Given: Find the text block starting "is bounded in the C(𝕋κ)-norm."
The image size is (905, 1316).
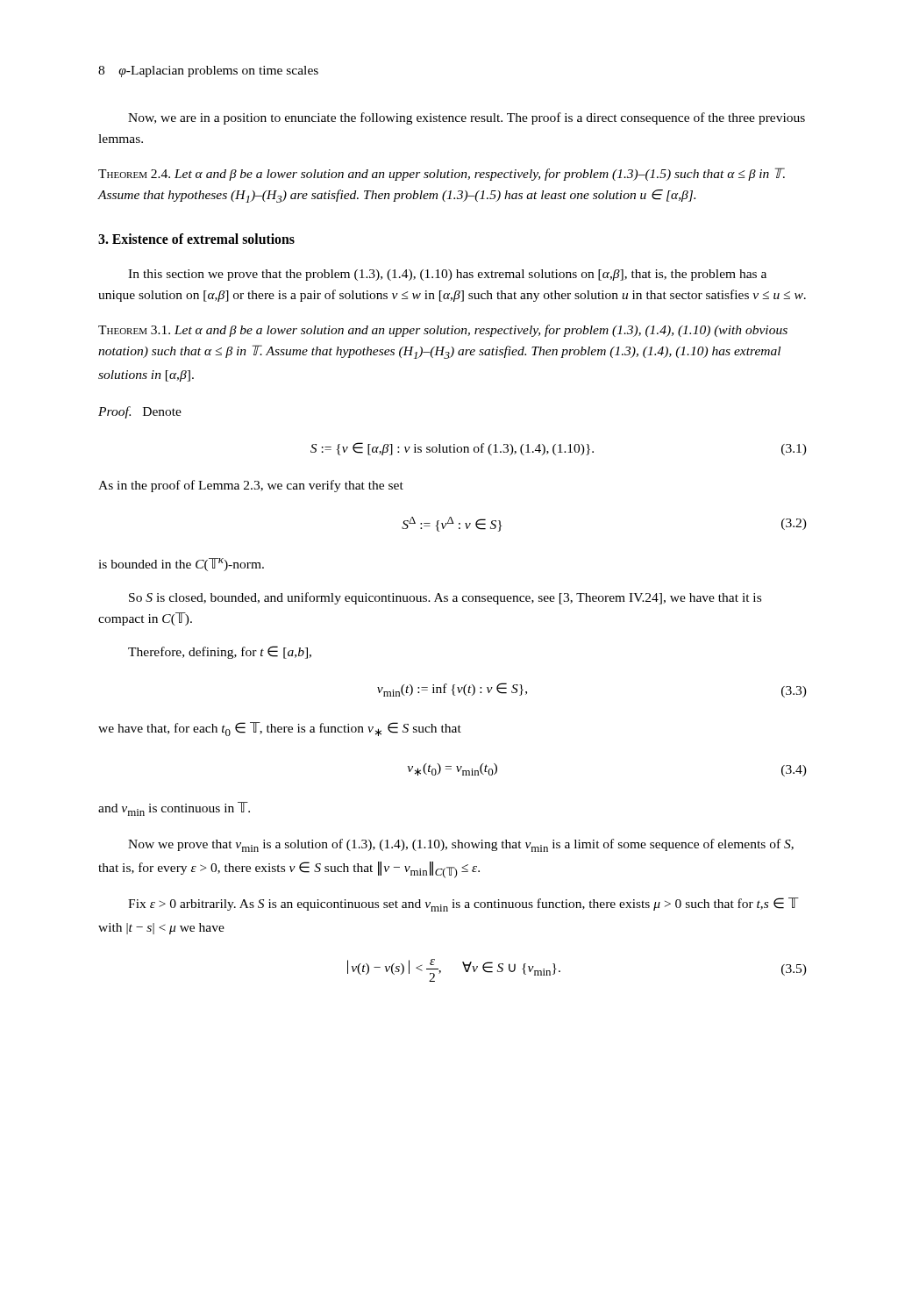Looking at the screenshot, I should (x=181, y=562).
